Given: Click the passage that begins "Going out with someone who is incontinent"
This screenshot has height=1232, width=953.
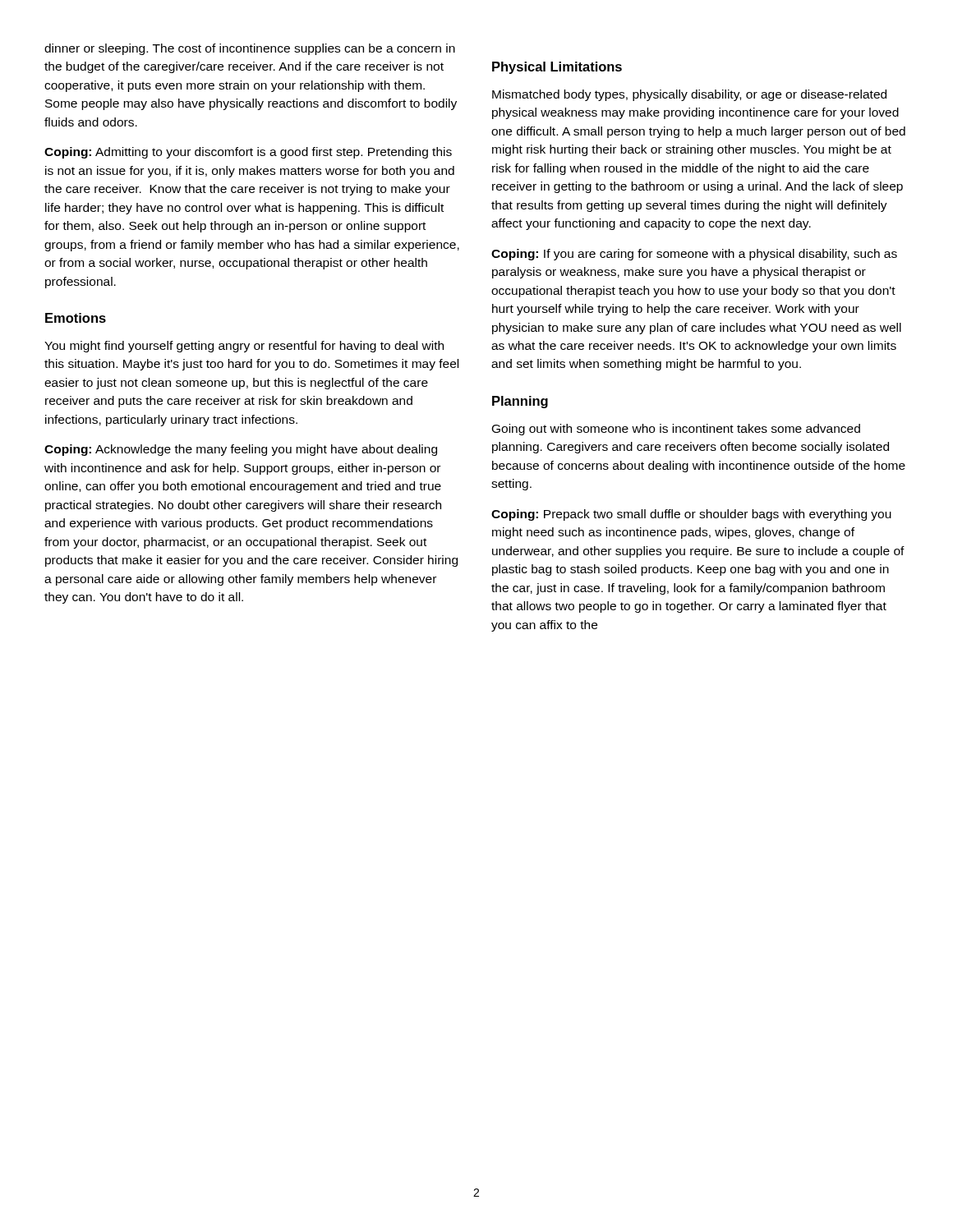Looking at the screenshot, I should (700, 457).
